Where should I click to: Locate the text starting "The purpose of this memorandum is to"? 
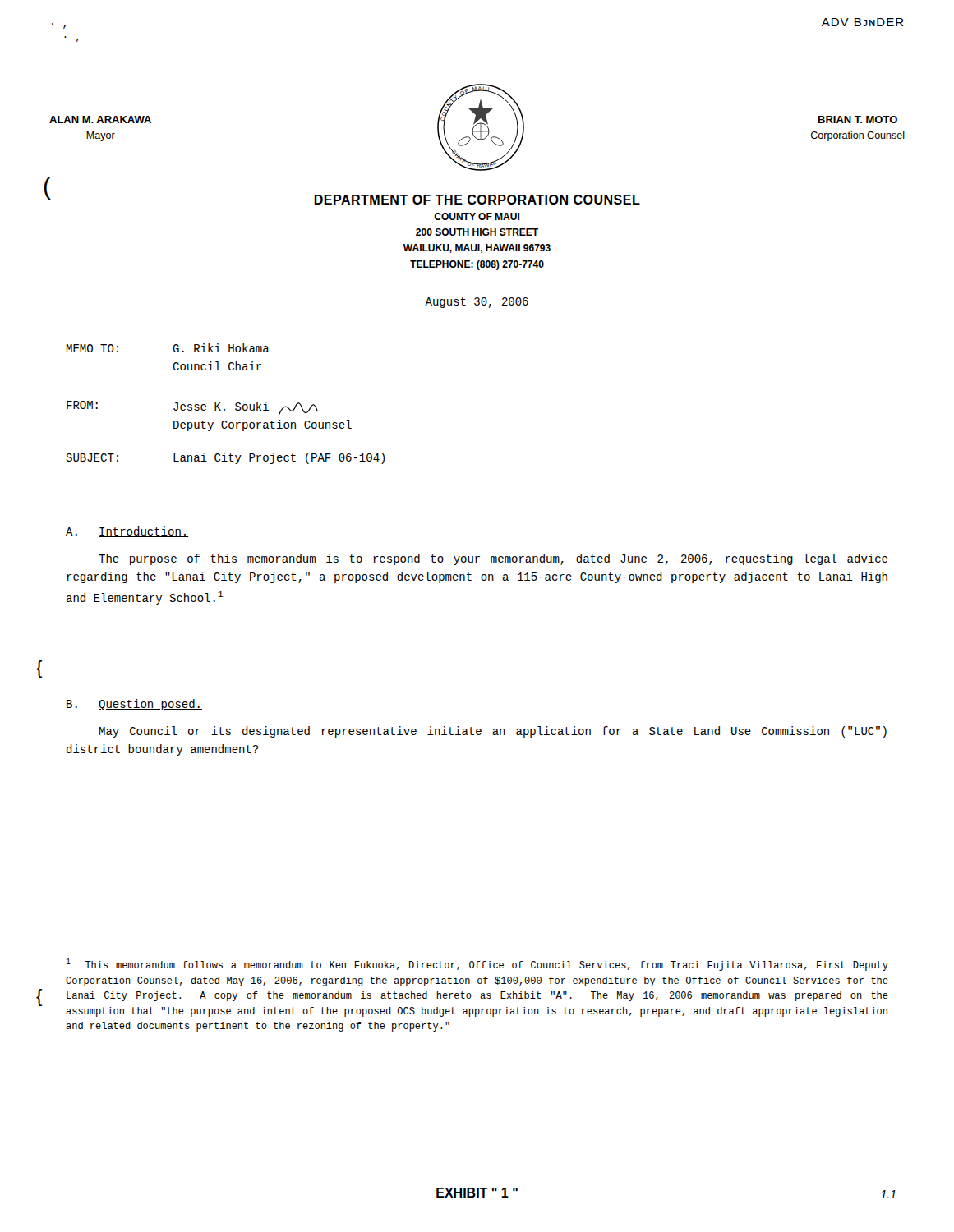tap(477, 579)
